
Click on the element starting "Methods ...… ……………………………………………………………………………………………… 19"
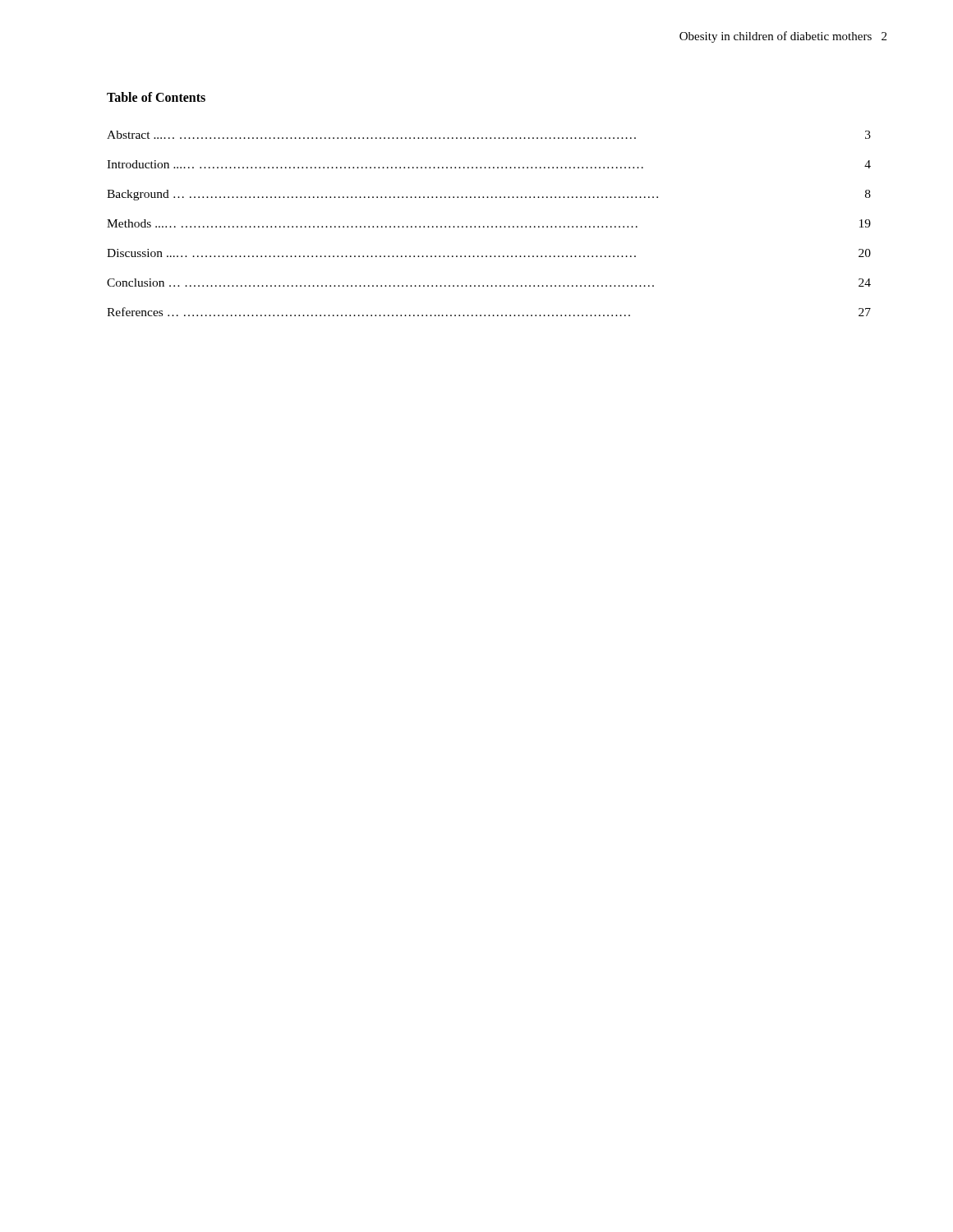(489, 223)
